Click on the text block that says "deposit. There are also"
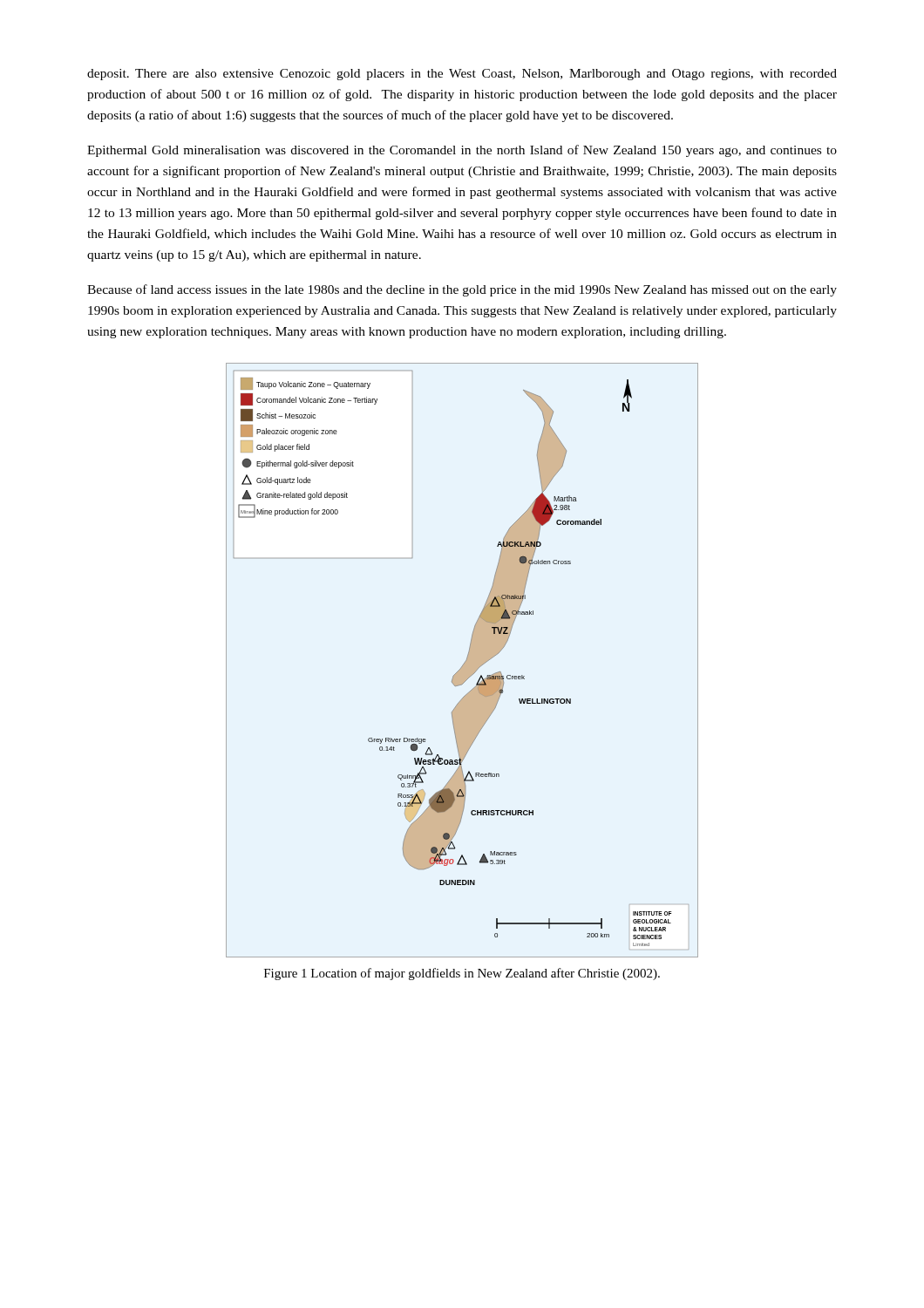Screen dimensions: 1308x924 [x=462, y=94]
